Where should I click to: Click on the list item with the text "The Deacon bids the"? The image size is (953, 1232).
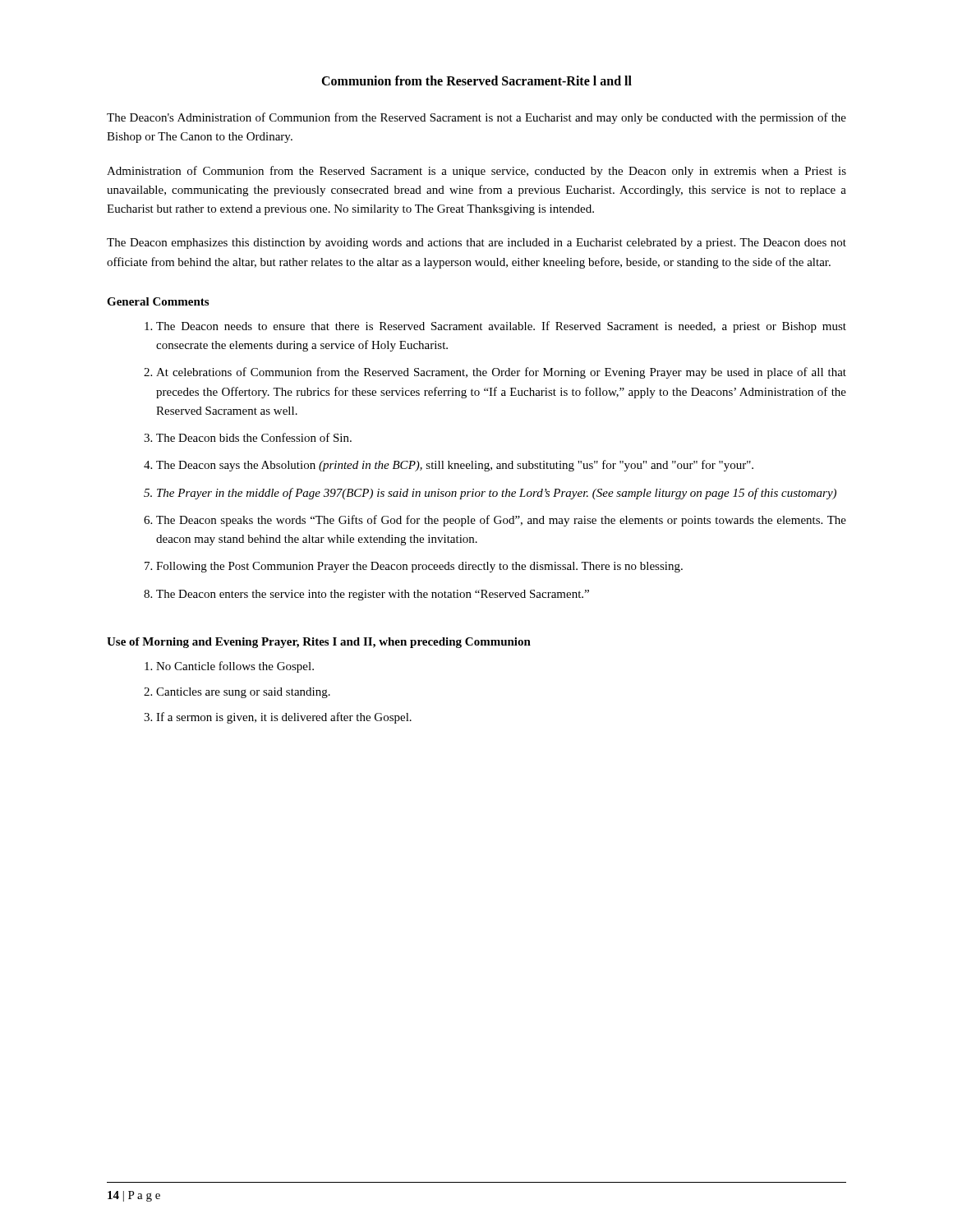(x=254, y=438)
